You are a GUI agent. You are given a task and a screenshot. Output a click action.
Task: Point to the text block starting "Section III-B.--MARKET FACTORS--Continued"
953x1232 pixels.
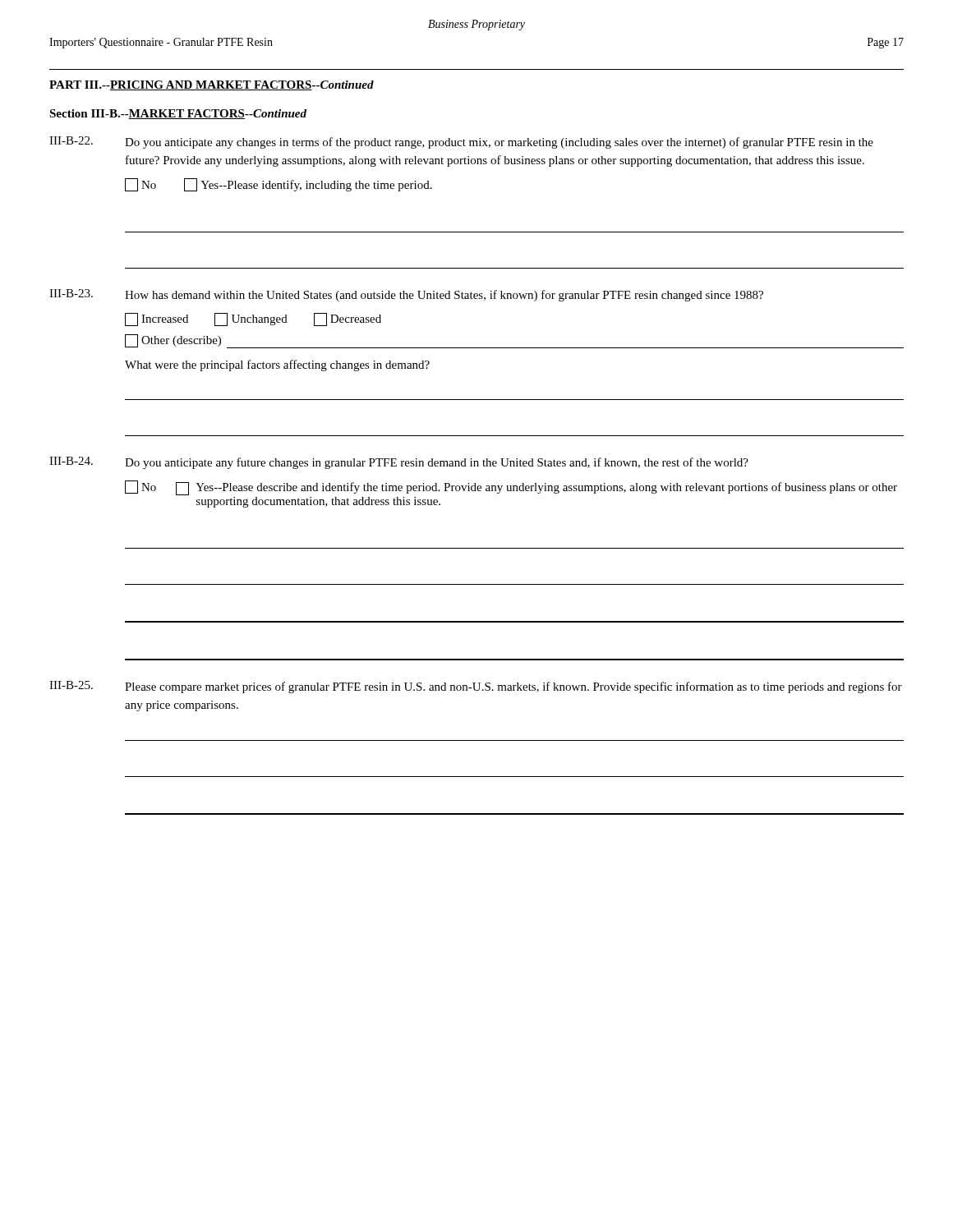tap(178, 113)
